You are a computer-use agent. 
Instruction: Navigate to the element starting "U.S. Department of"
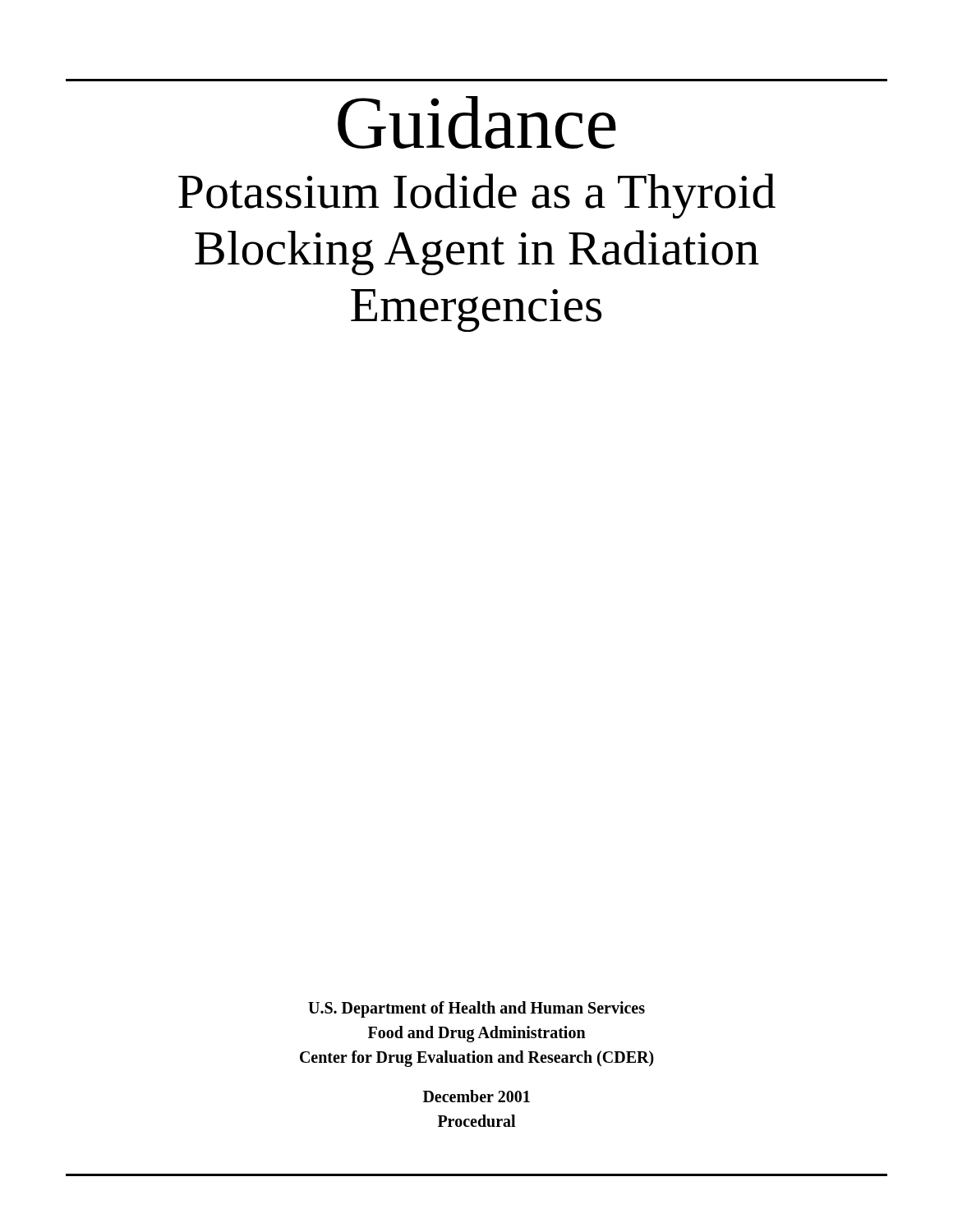point(476,1064)
